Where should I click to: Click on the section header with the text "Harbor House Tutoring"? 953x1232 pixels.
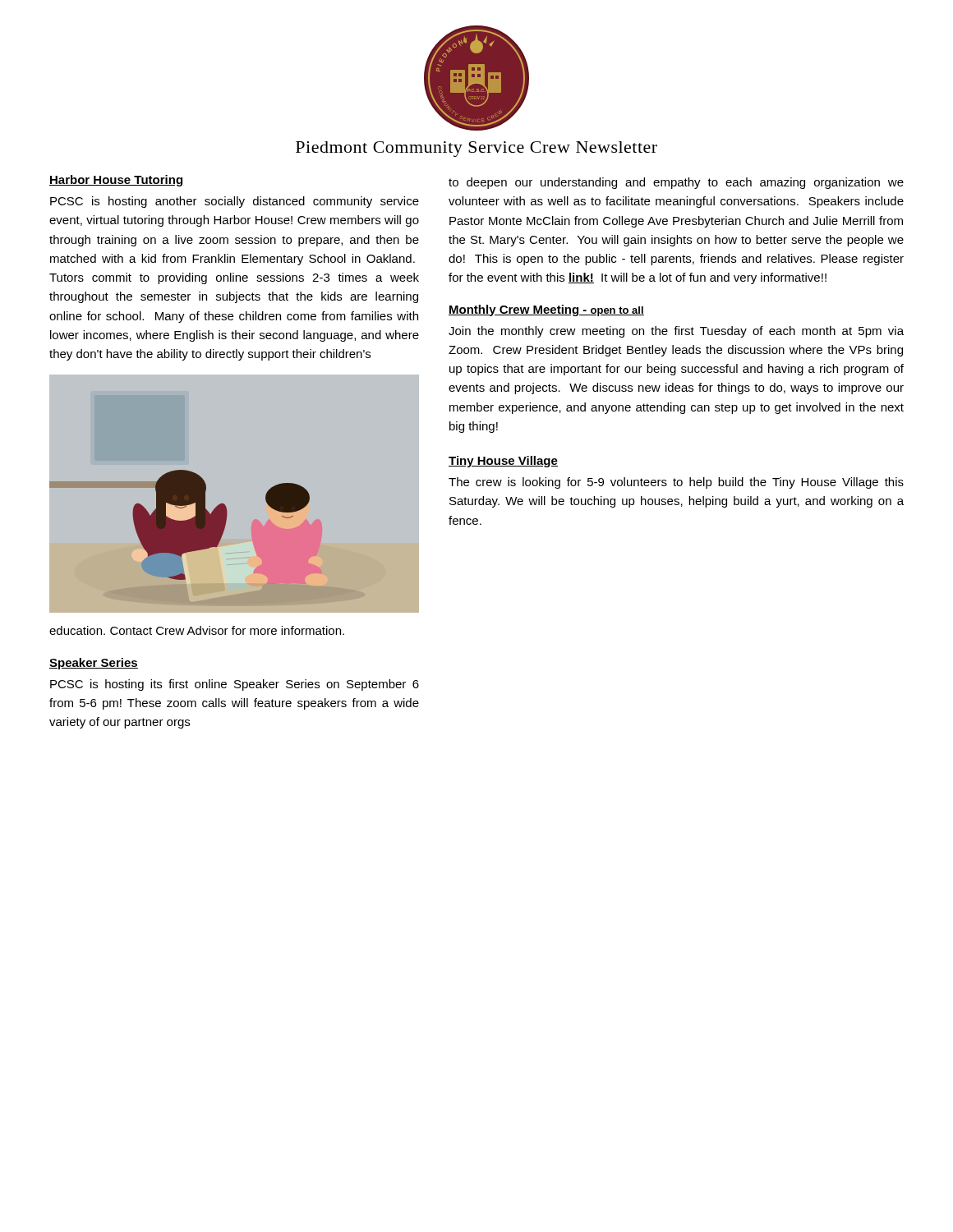(116, 179)
